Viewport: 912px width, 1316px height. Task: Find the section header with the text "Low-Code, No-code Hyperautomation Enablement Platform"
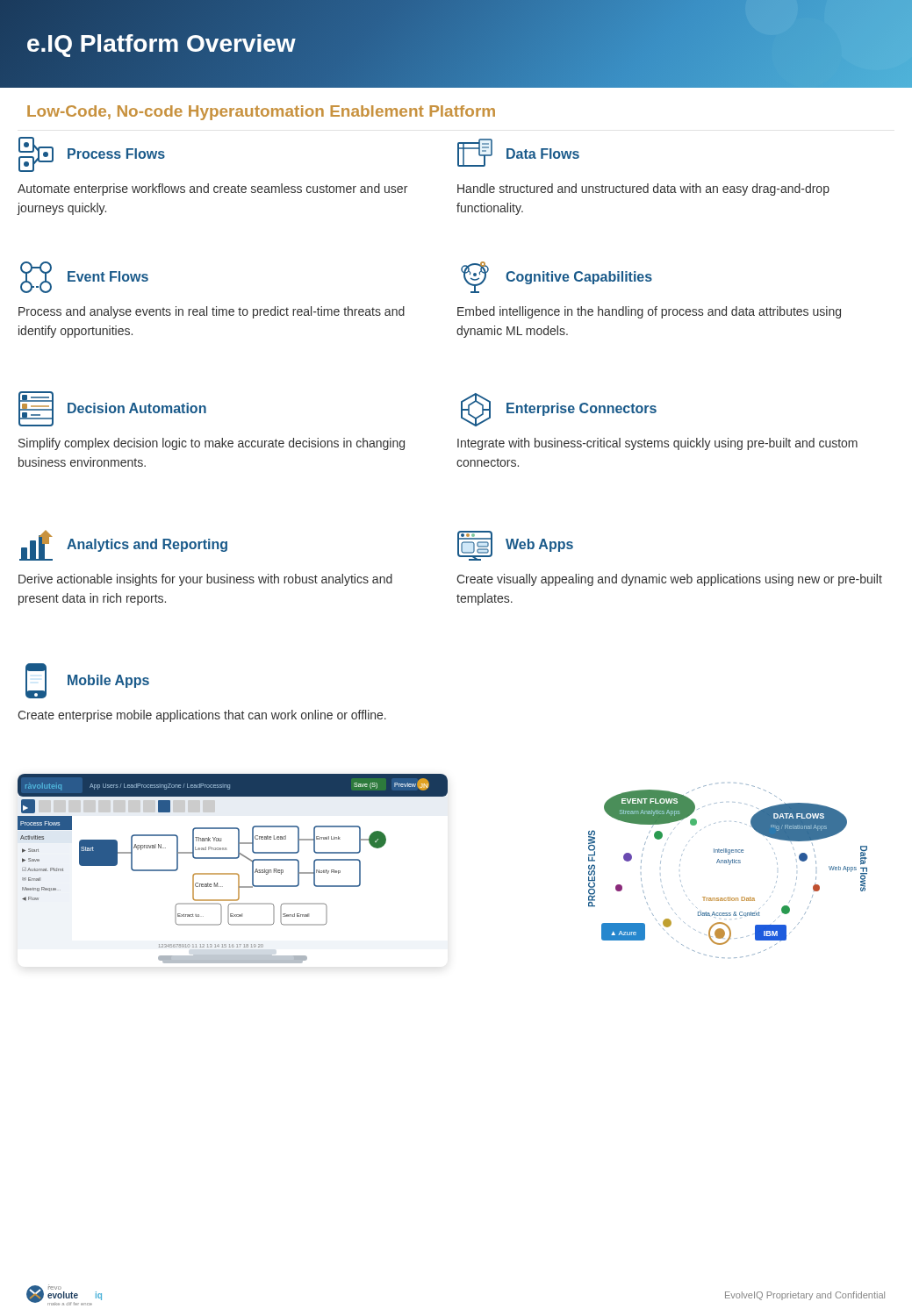coord(261,111)
